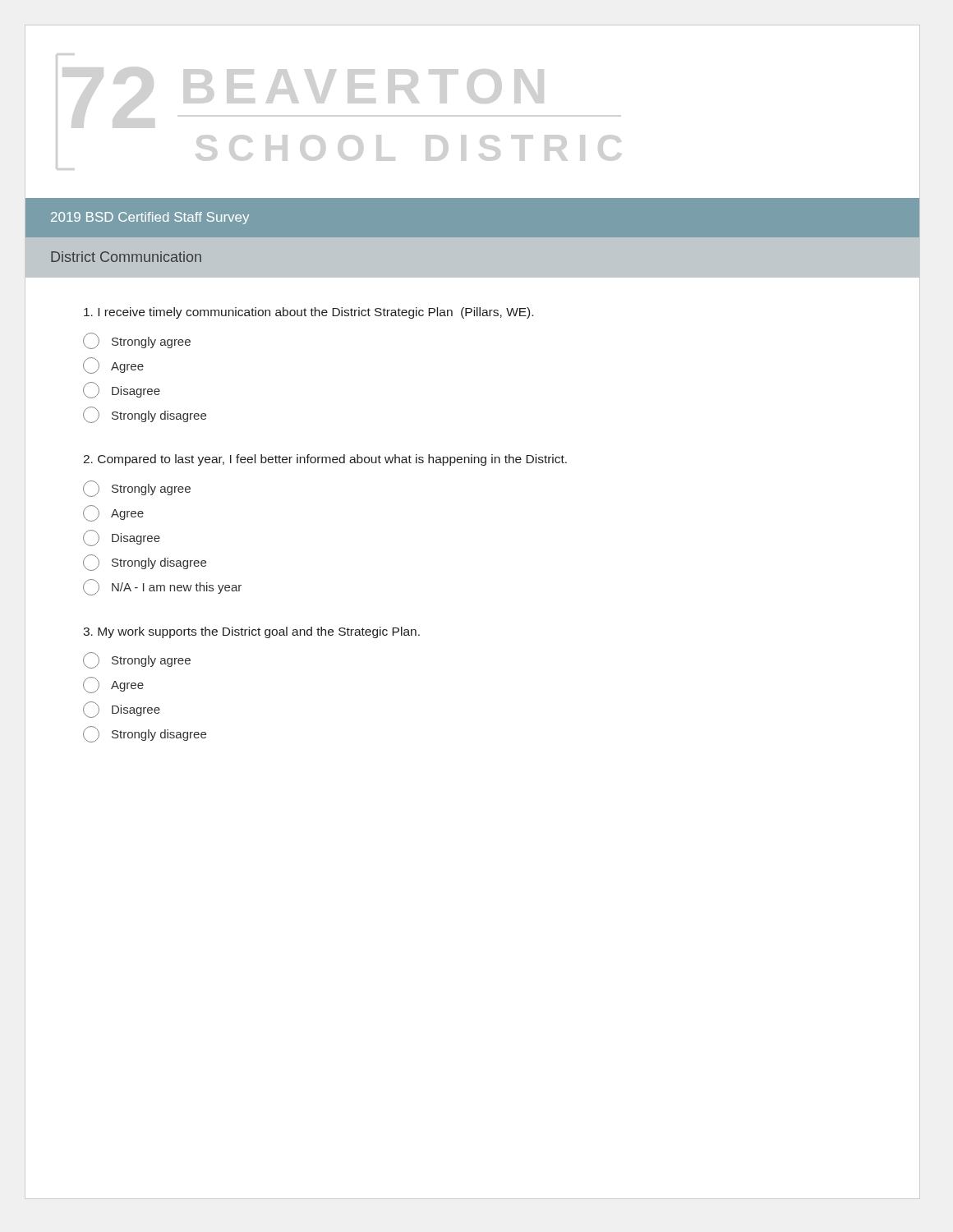Find the block on this page that starts "I receive timely communication about the District"
Viewport: 953px width, 1232px height.
pos(309,312)
